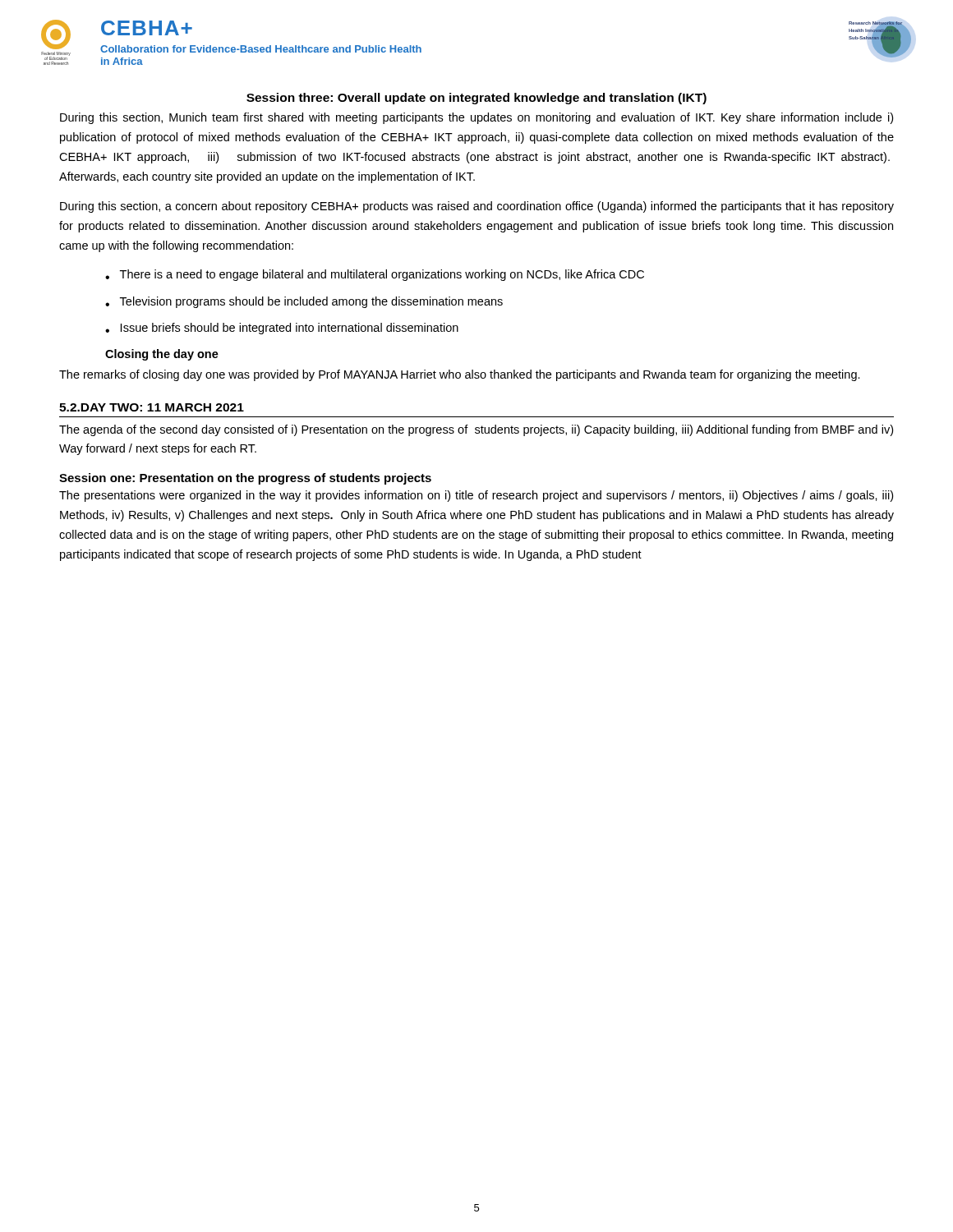Click on the list item that reads "• Television programs"
Image resolution: width=953 pixels, height=1232 pixels.
pyautogui.click(x=304, y=304)
